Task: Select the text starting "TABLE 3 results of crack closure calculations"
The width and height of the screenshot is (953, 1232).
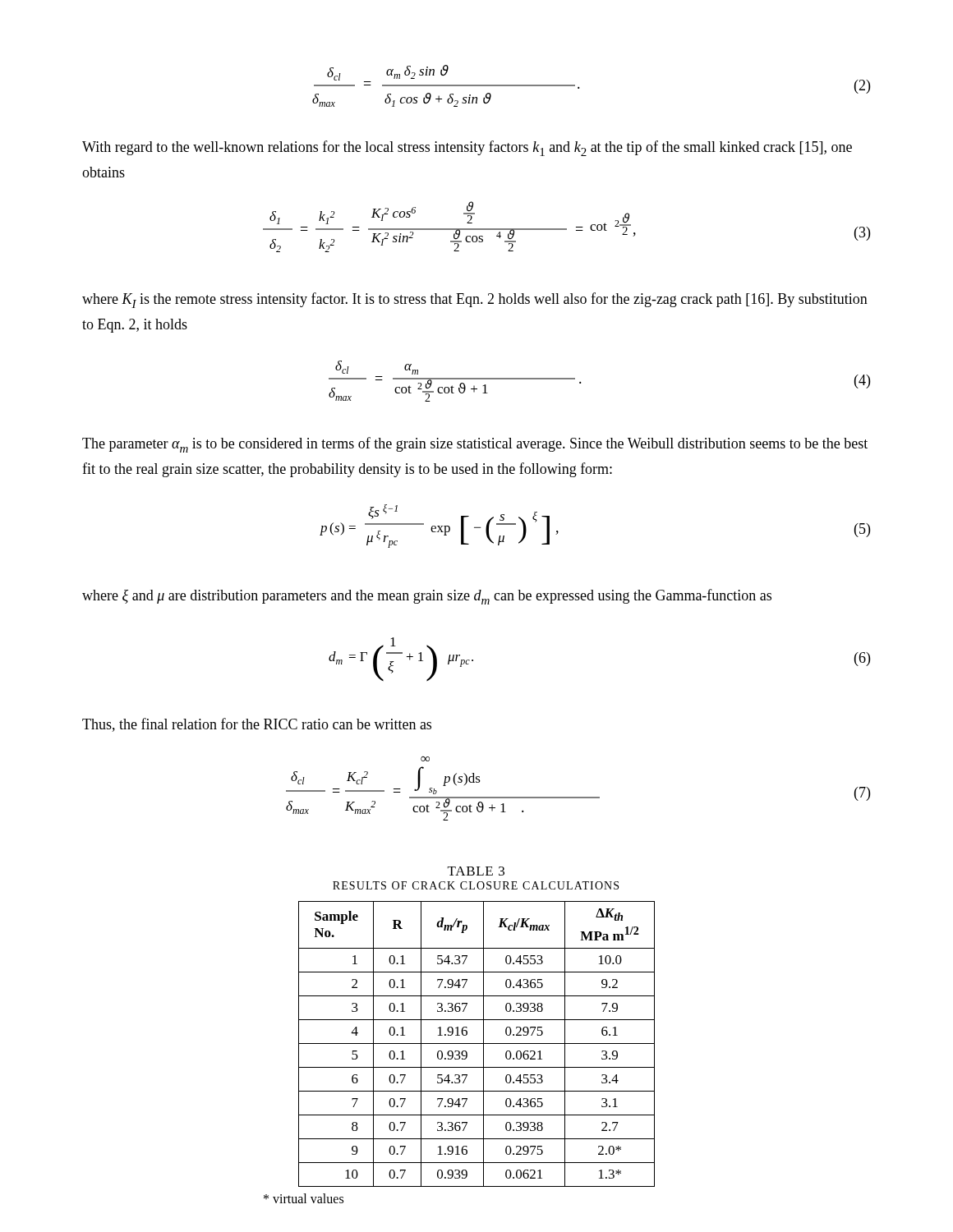Action: (476, 878)
